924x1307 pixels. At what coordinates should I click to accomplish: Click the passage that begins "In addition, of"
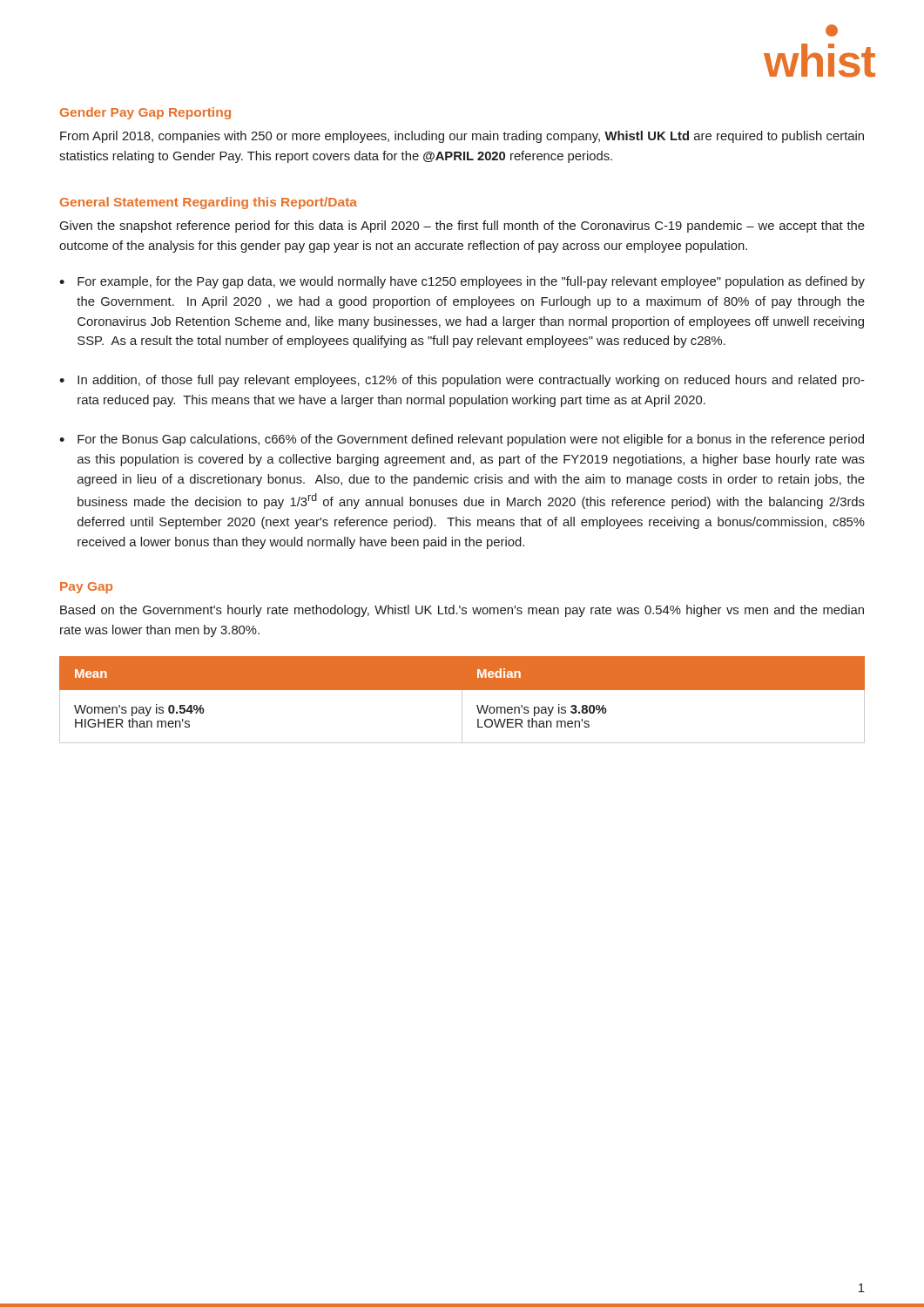(x=471, y=391)
